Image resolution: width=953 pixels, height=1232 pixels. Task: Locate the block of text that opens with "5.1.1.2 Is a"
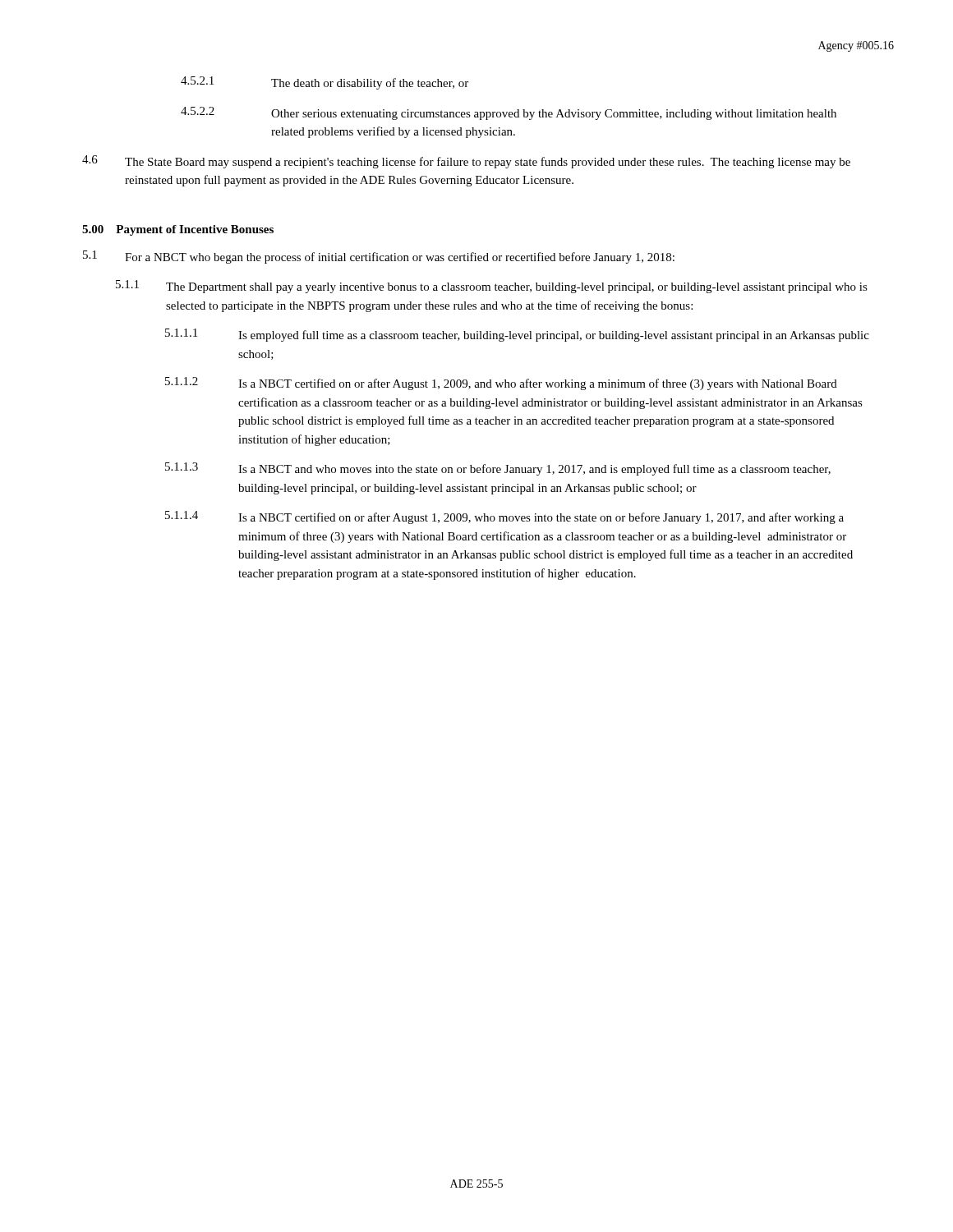tap(518, 411)
